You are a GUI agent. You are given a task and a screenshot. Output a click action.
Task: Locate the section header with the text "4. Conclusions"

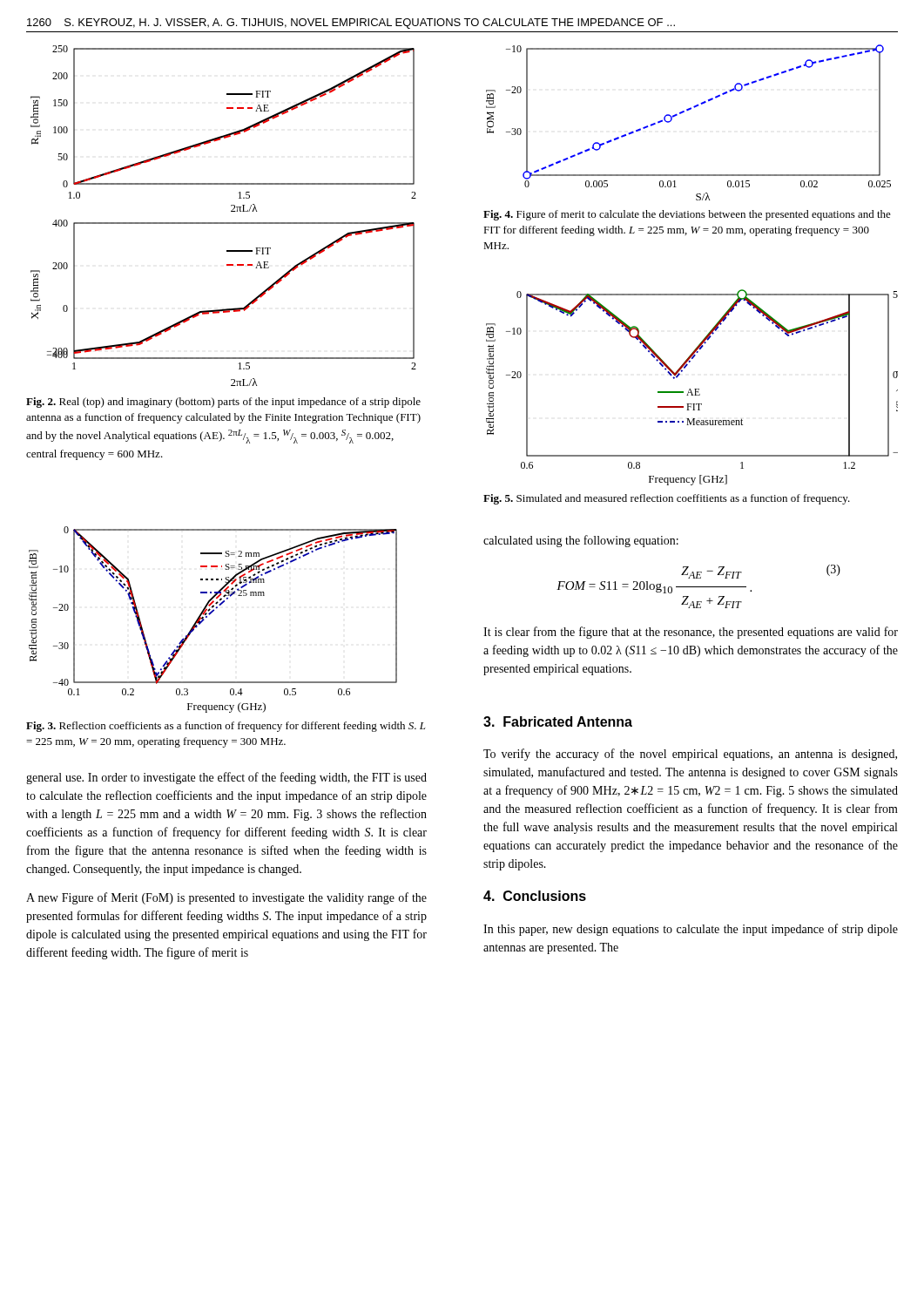coord(535,896)
